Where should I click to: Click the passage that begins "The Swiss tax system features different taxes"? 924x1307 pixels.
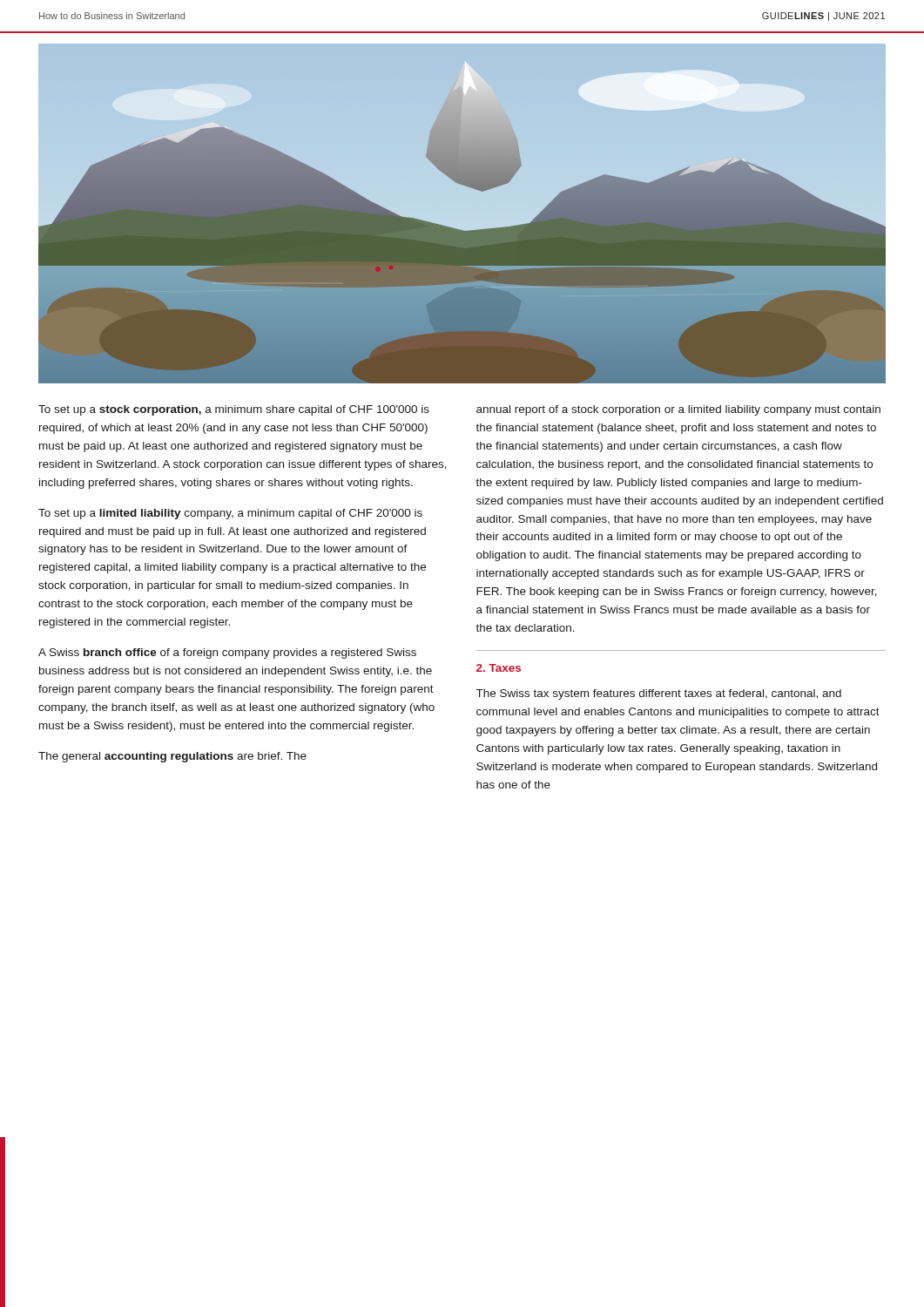(681, 739)
